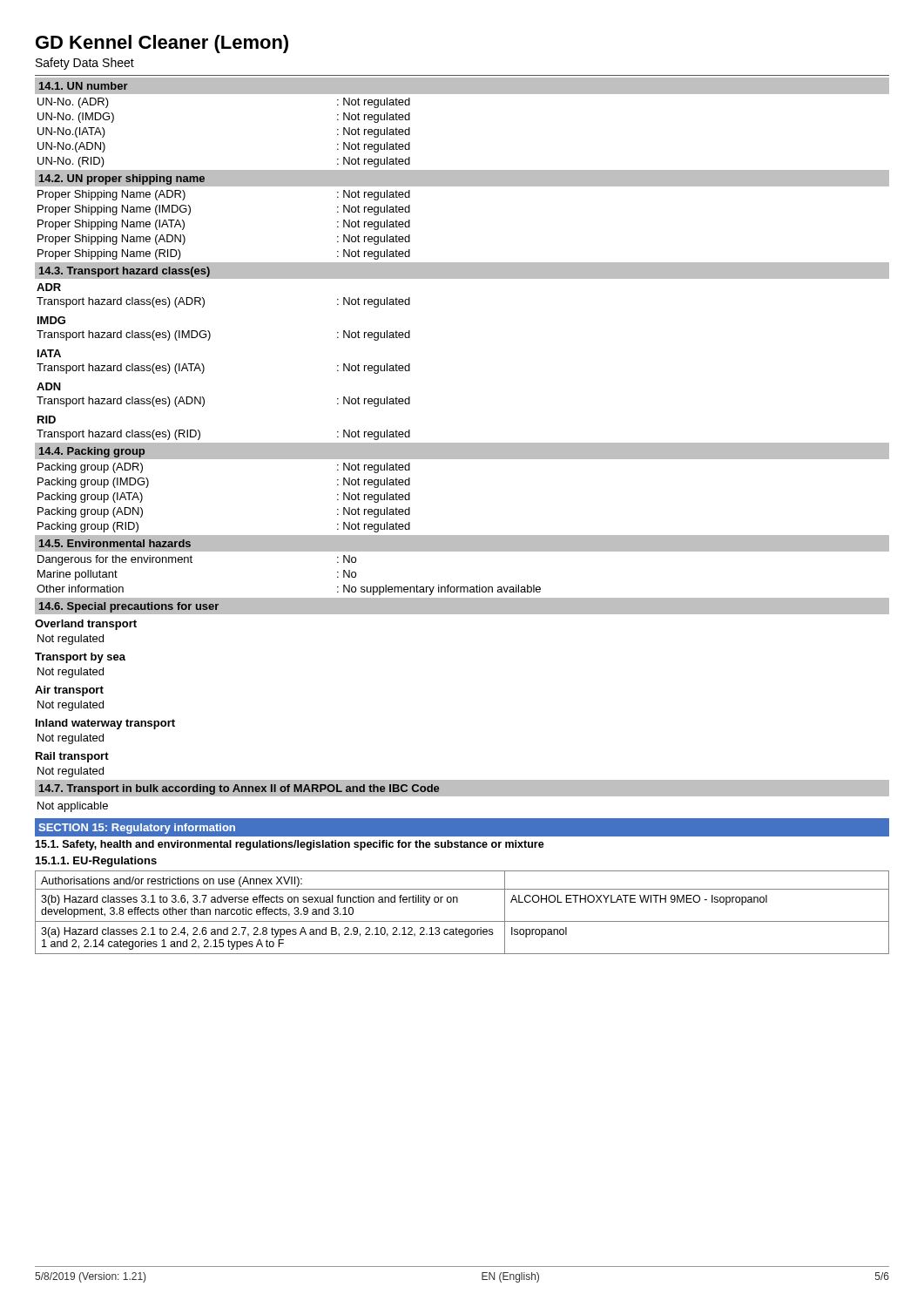
Task: Select the passage starting "UN-No. (ADR): Not regulated UN-No. (IMDG): Not"
Action: [67, 102]
